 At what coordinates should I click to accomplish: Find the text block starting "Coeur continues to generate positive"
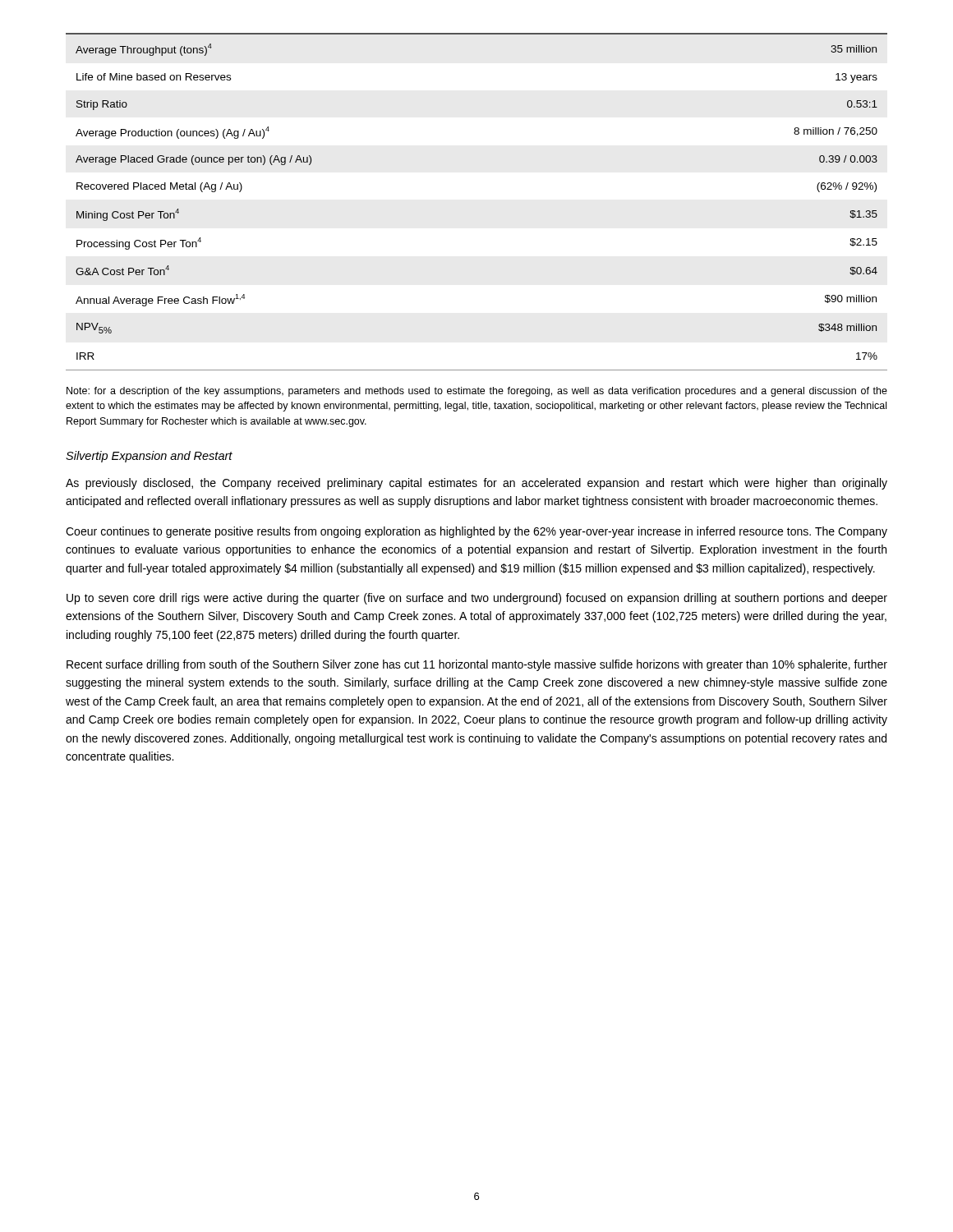coord(476,550)
